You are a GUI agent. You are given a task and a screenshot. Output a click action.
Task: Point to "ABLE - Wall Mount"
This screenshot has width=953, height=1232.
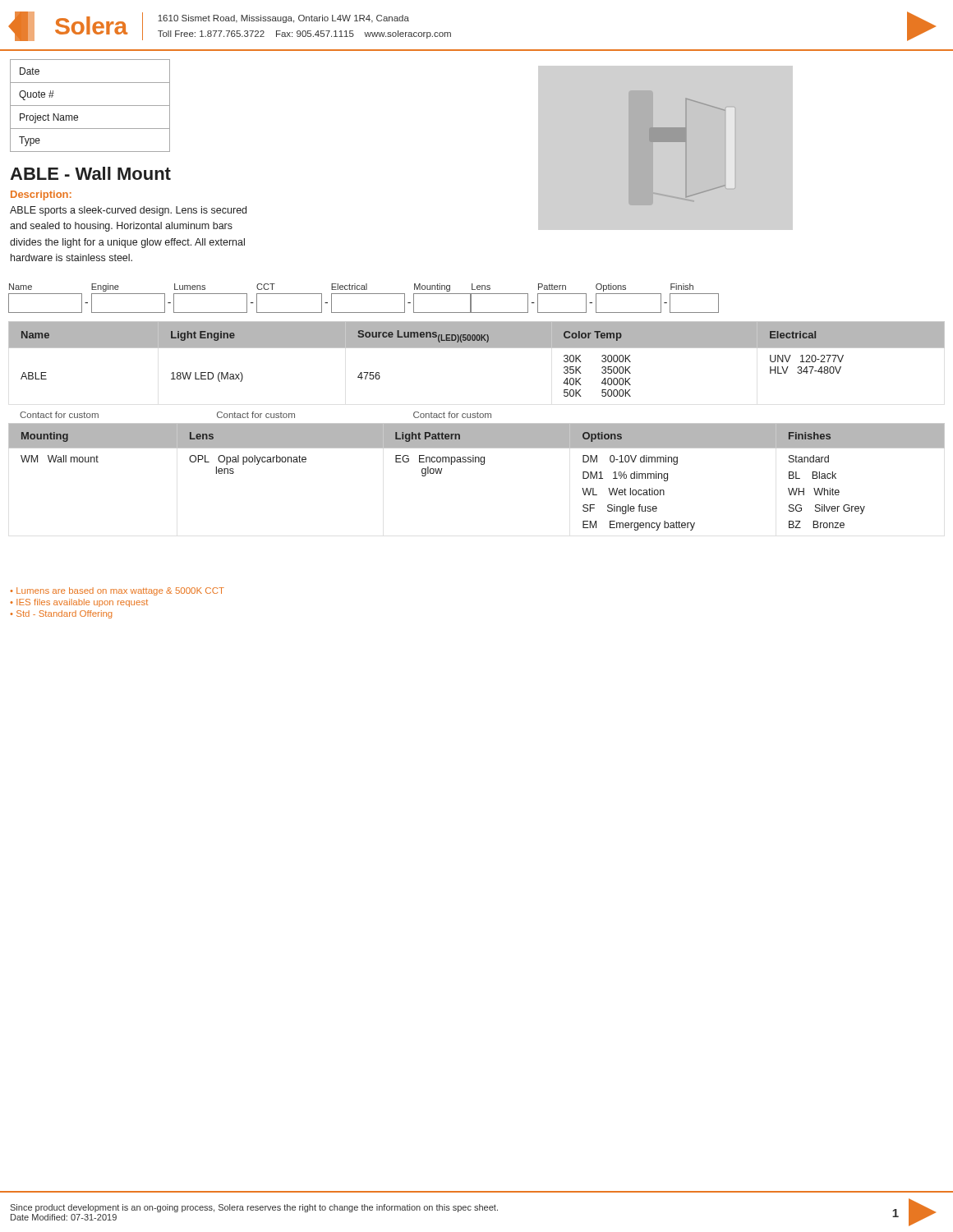pos(90,174)
